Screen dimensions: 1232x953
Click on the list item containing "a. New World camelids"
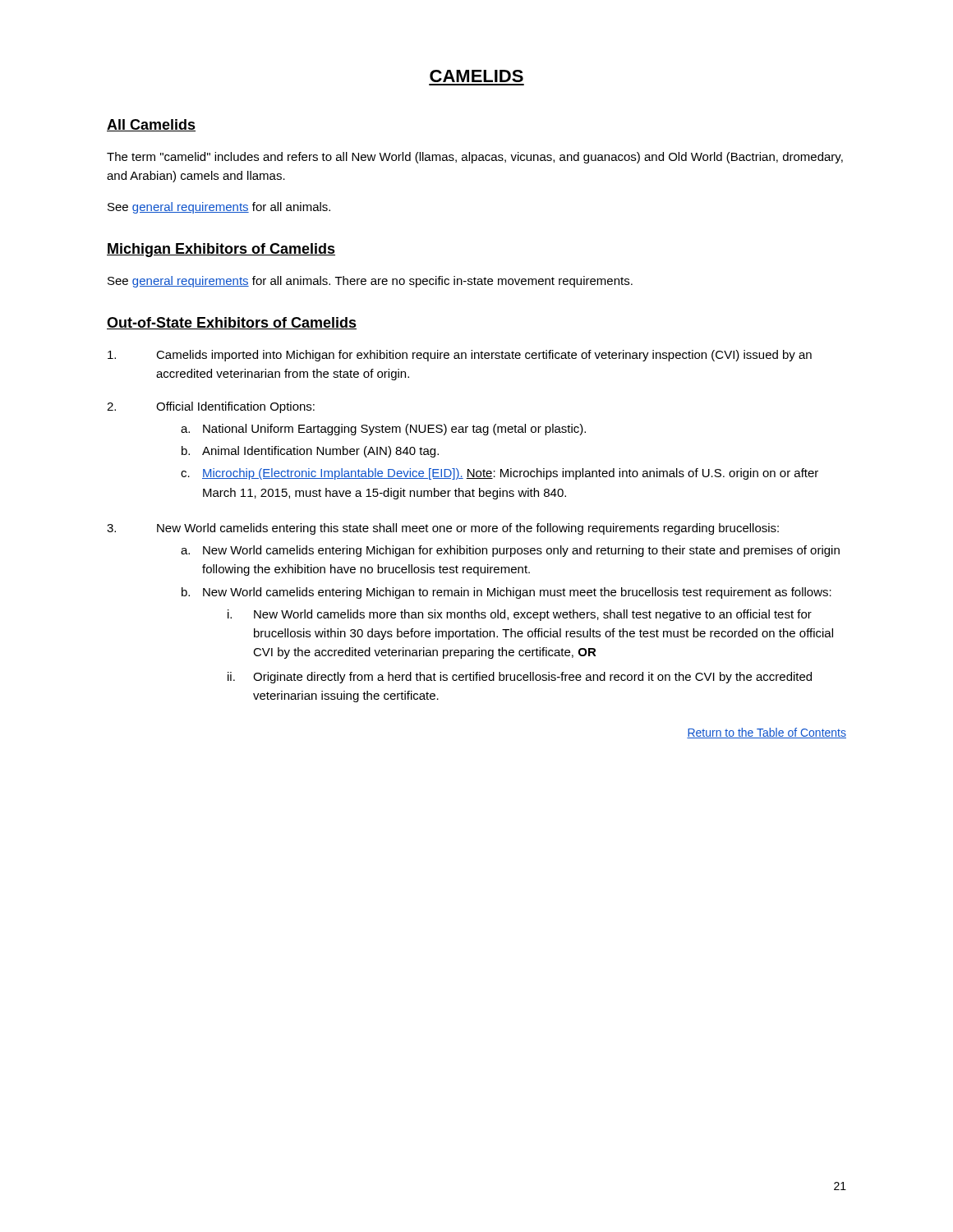pyautogui.click(x=513, y=560)
